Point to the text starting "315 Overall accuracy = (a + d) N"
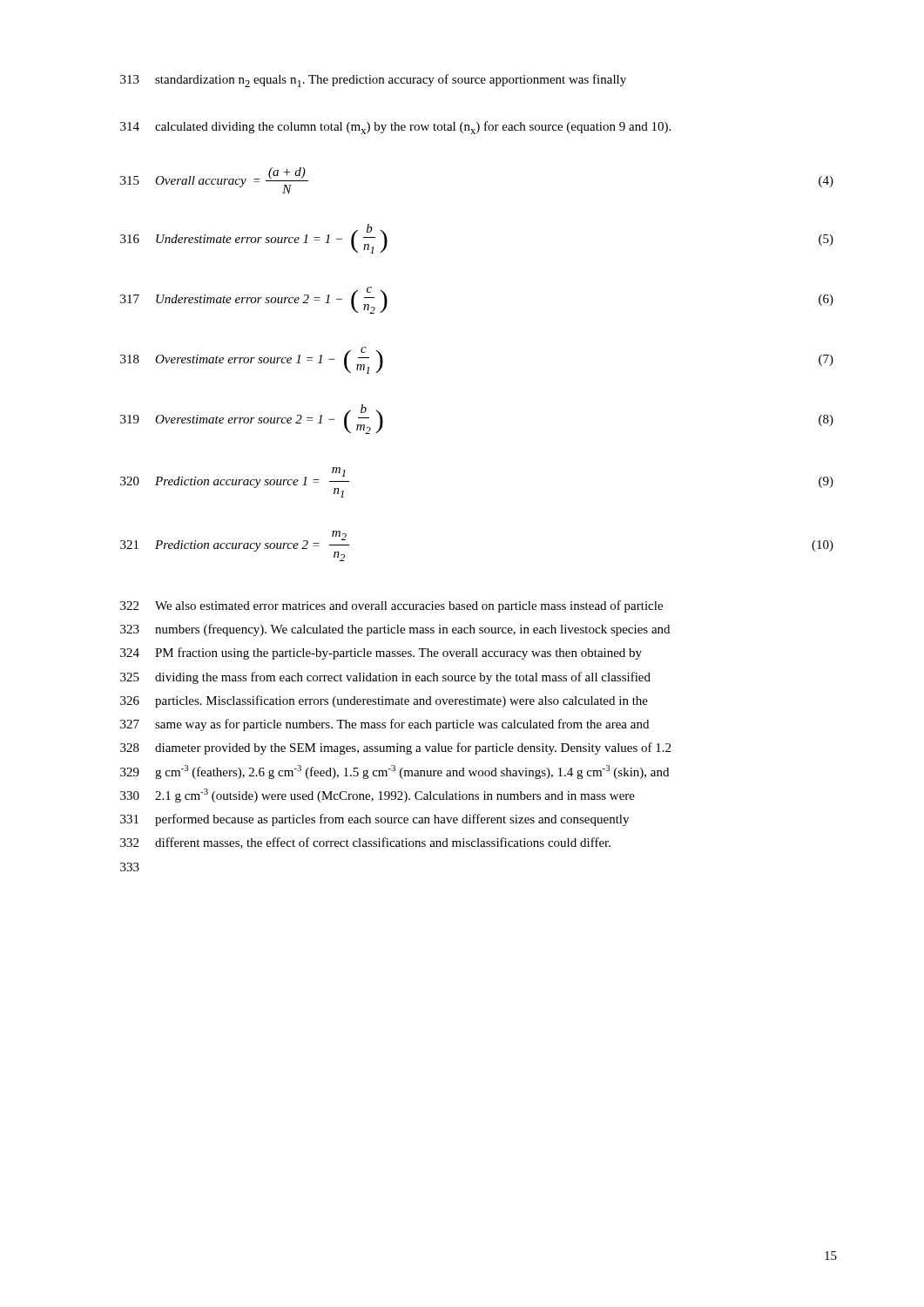The width and height of the screenshot is (924, 1307). [287, 181]
